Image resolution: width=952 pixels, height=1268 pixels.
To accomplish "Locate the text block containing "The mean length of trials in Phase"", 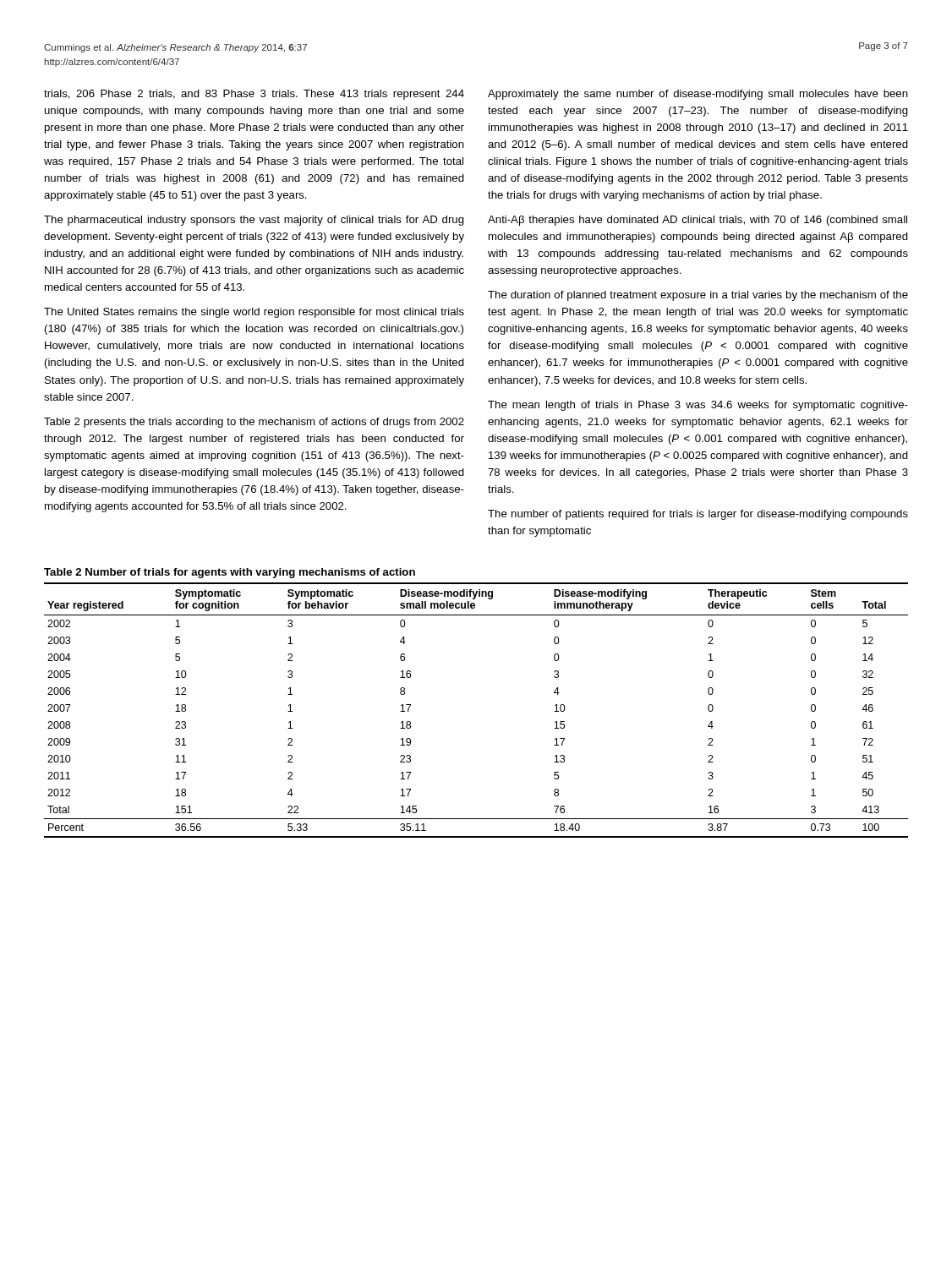I will coord(698,447).
